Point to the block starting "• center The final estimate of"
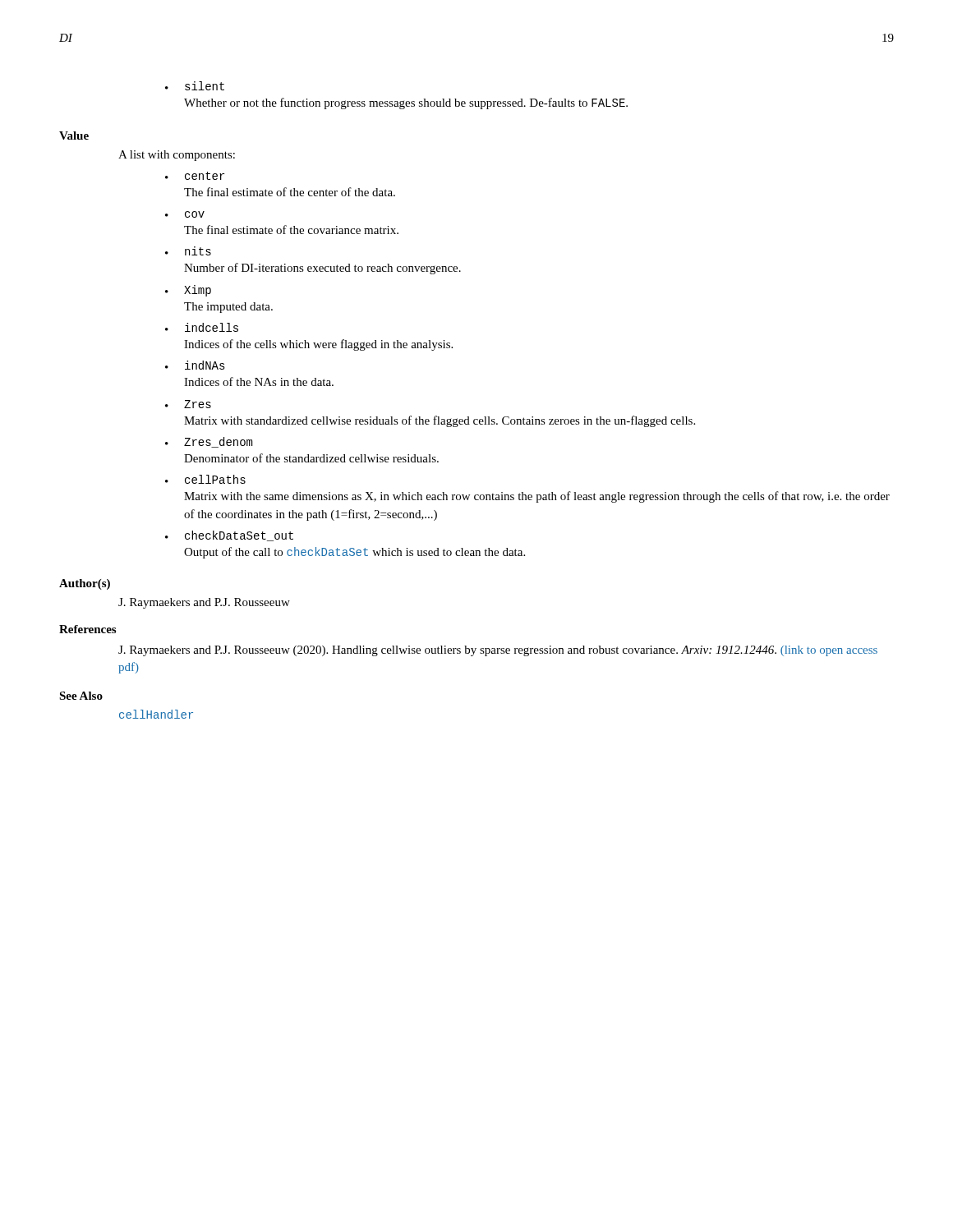Viewport: 953px width, 1232px height. tap(195, 176)
